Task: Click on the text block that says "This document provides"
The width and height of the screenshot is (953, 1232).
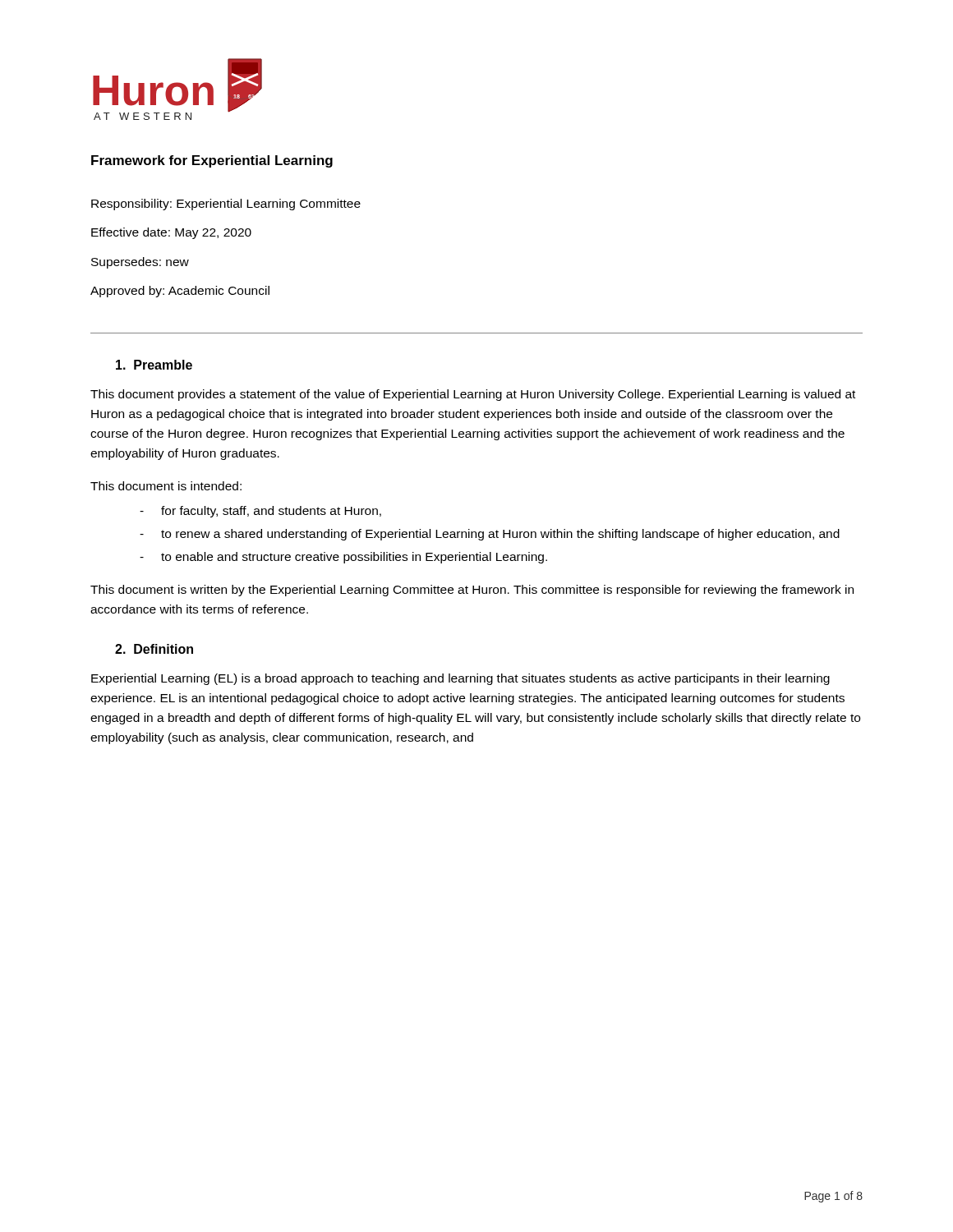Action: [473, 423]
